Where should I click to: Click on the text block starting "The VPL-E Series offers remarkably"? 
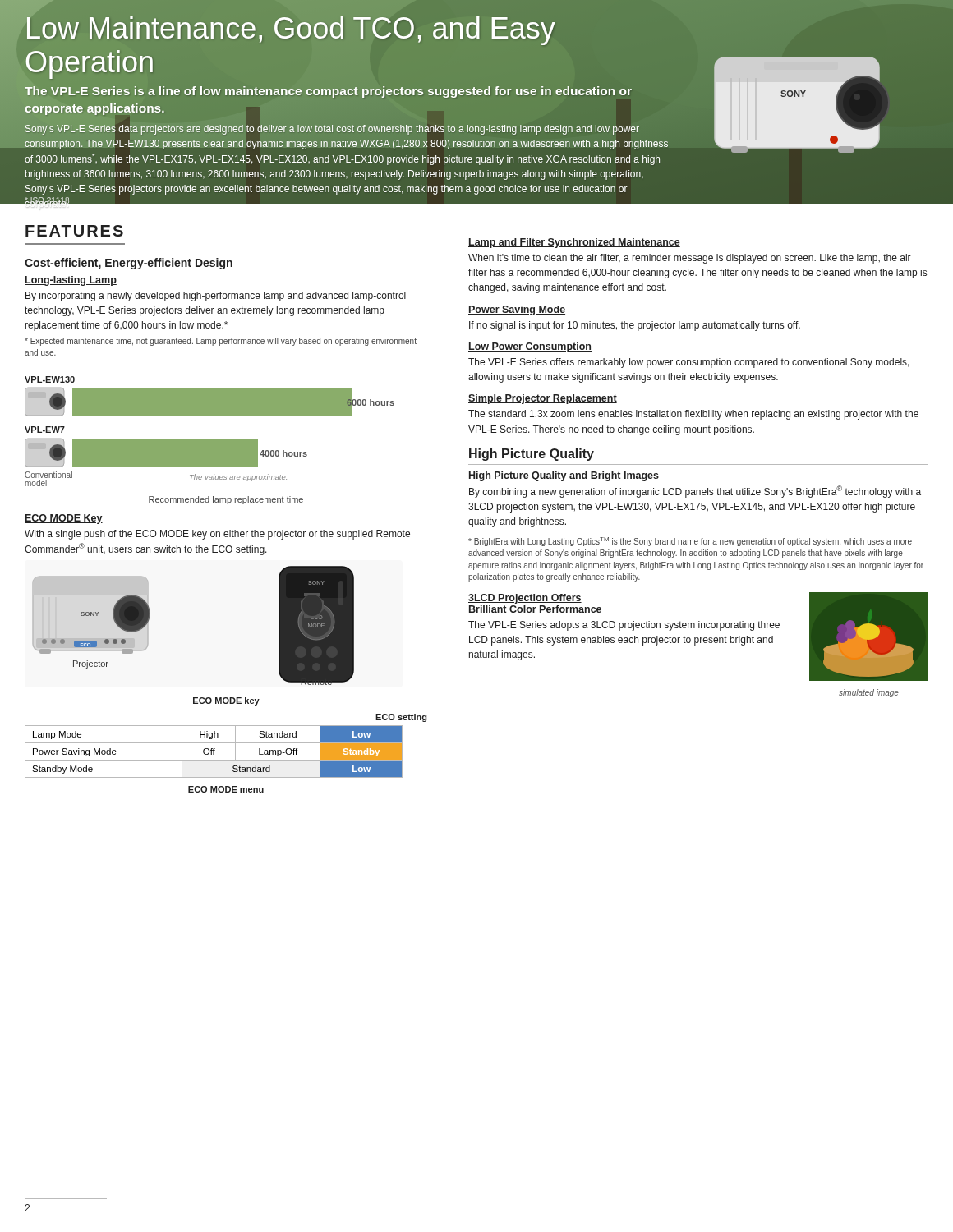pos(698,370)
